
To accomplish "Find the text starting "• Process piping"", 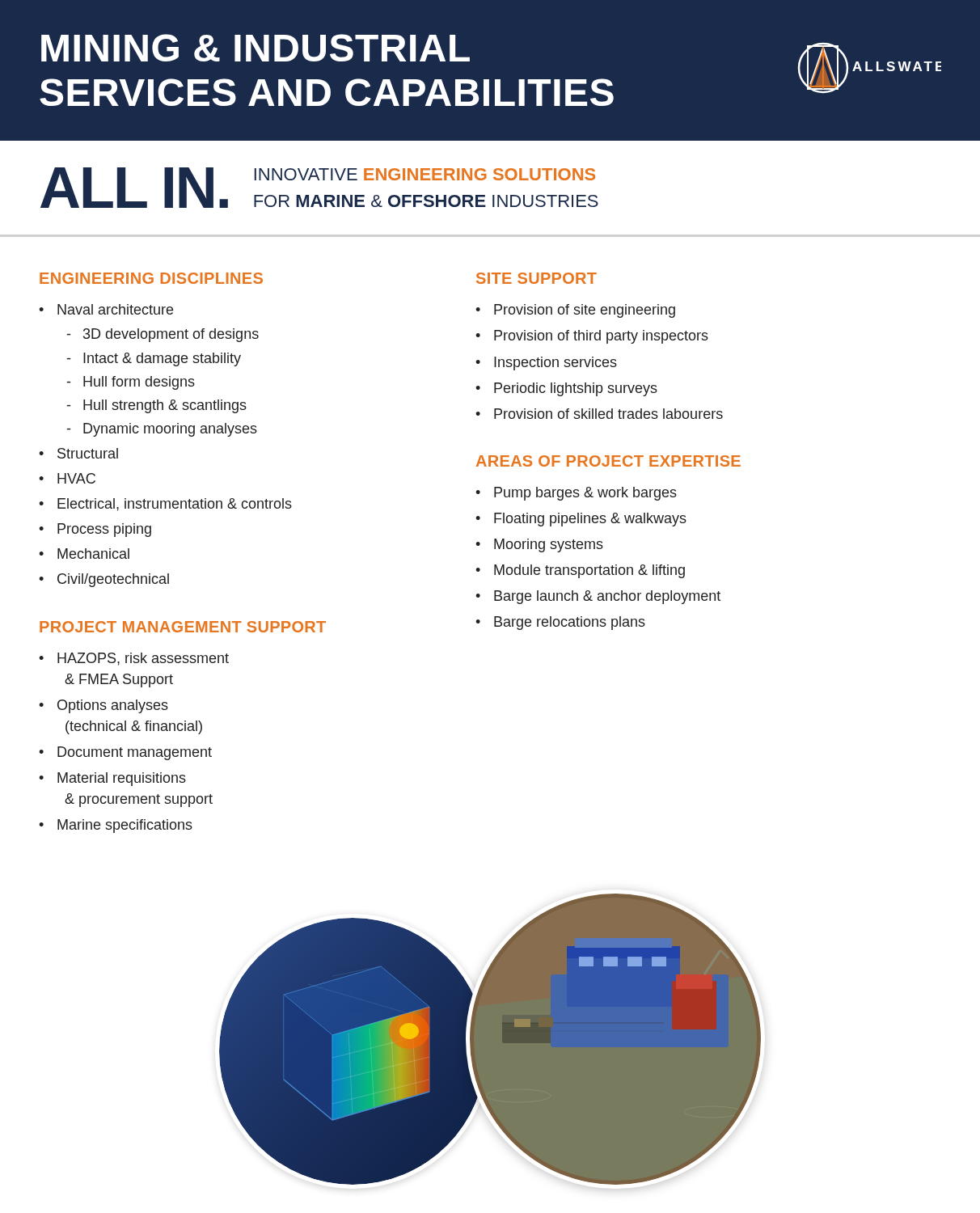I will click(95, 529).
